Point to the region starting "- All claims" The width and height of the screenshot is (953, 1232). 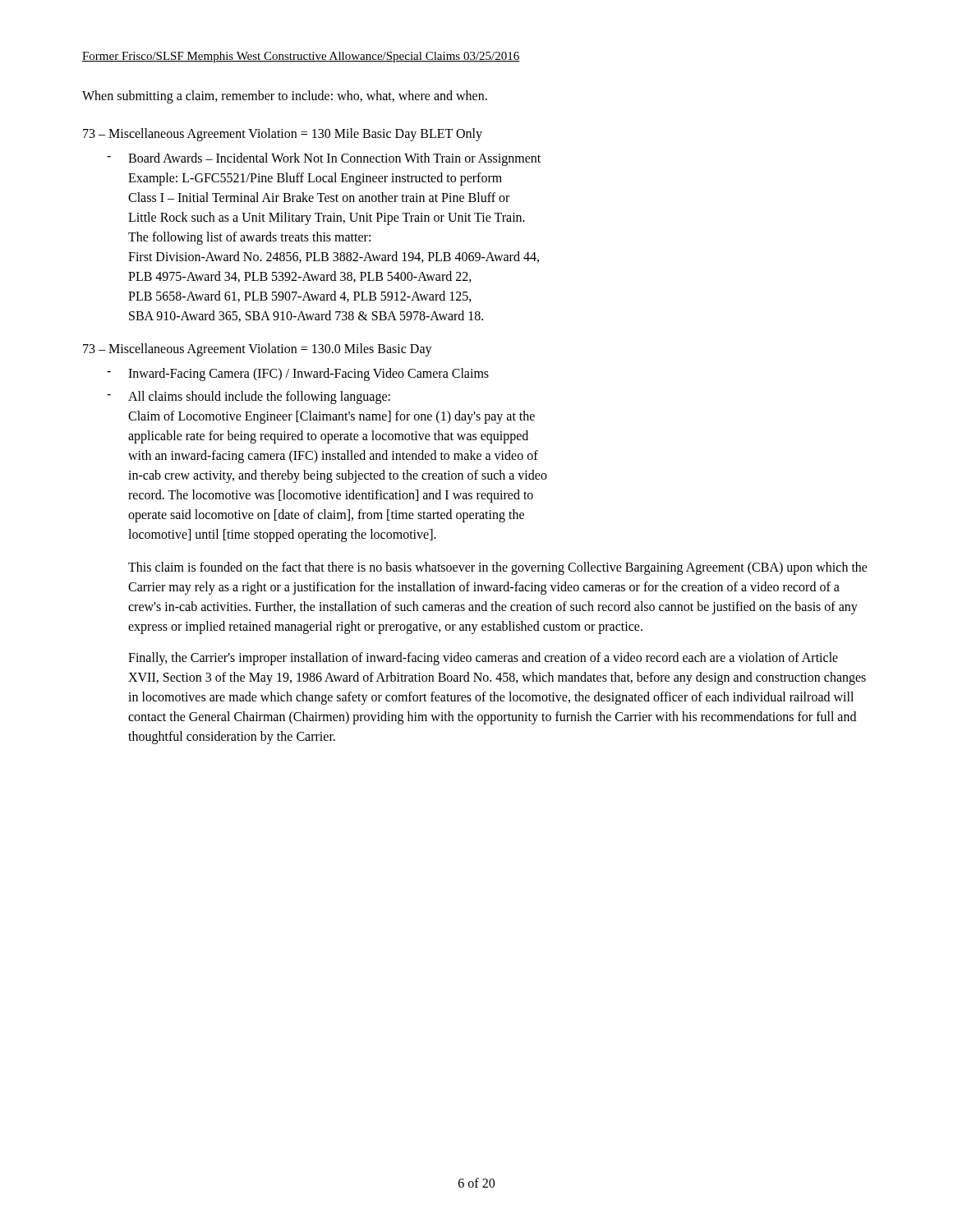(x=489, y=466)
